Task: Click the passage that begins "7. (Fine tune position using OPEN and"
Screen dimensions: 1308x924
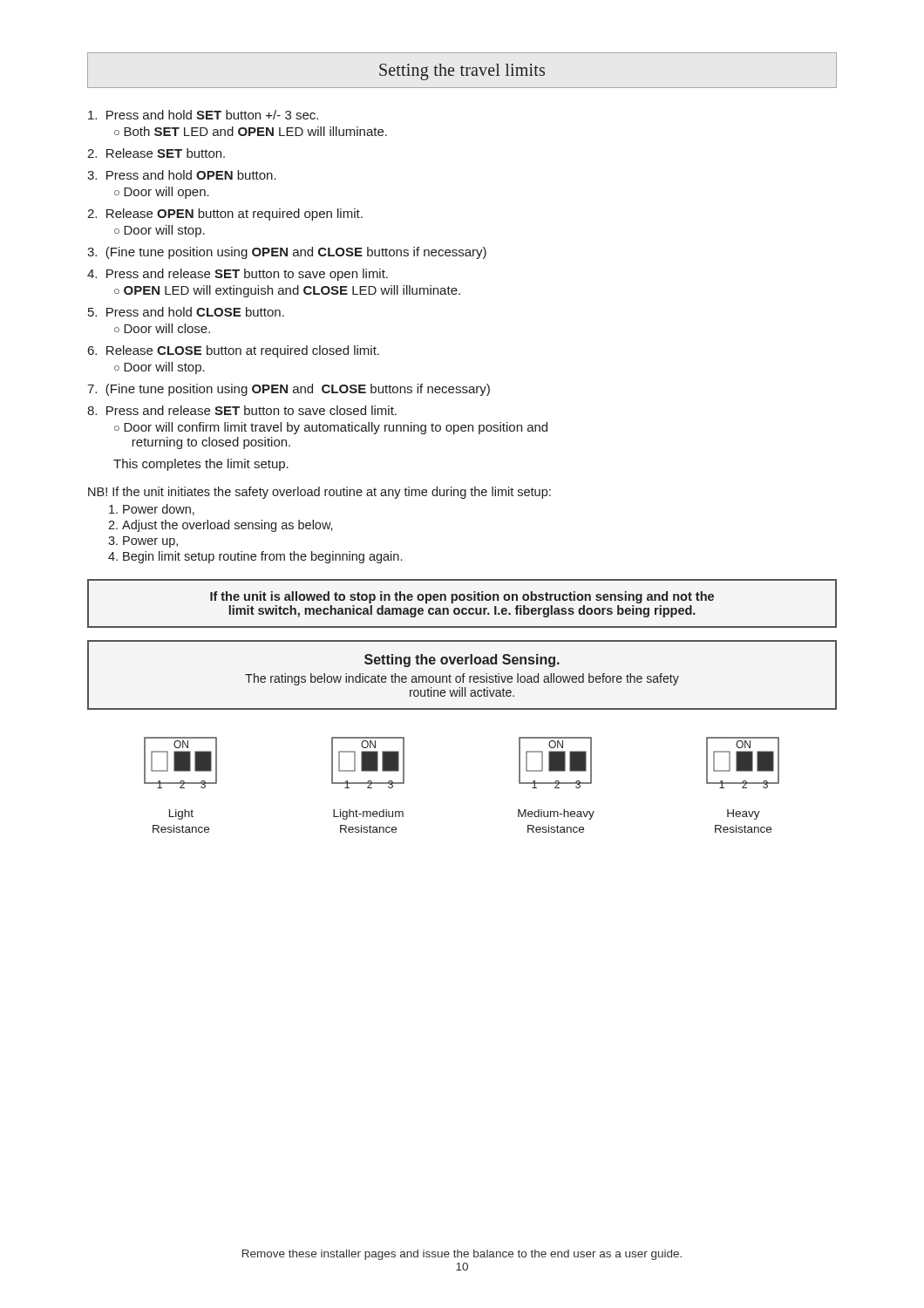Action: (x=289, y=388)
